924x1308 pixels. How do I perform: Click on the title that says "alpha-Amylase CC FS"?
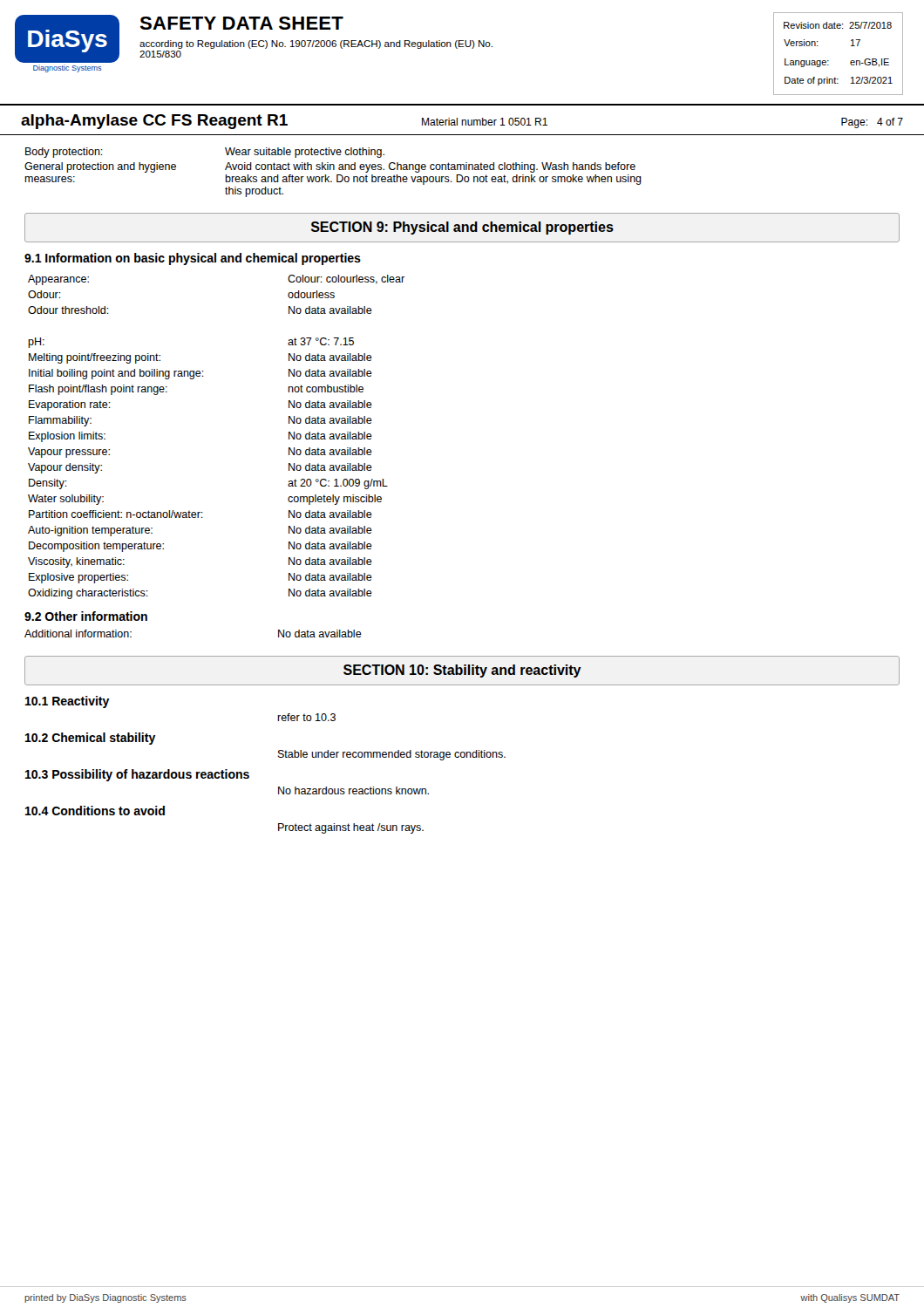click(462, 120)
